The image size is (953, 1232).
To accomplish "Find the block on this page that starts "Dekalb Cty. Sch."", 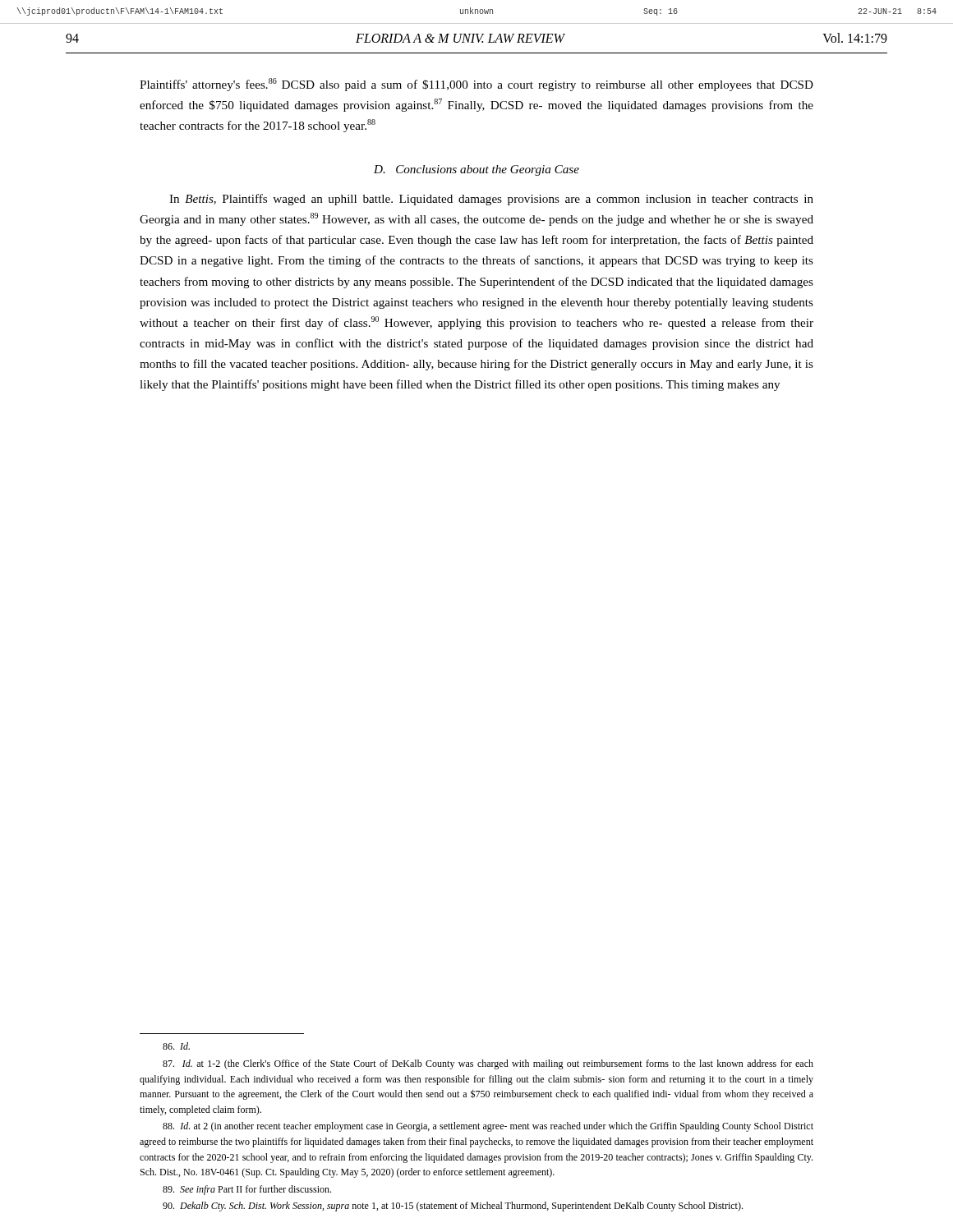I will pyautogui.click(x=453, y=1206).
